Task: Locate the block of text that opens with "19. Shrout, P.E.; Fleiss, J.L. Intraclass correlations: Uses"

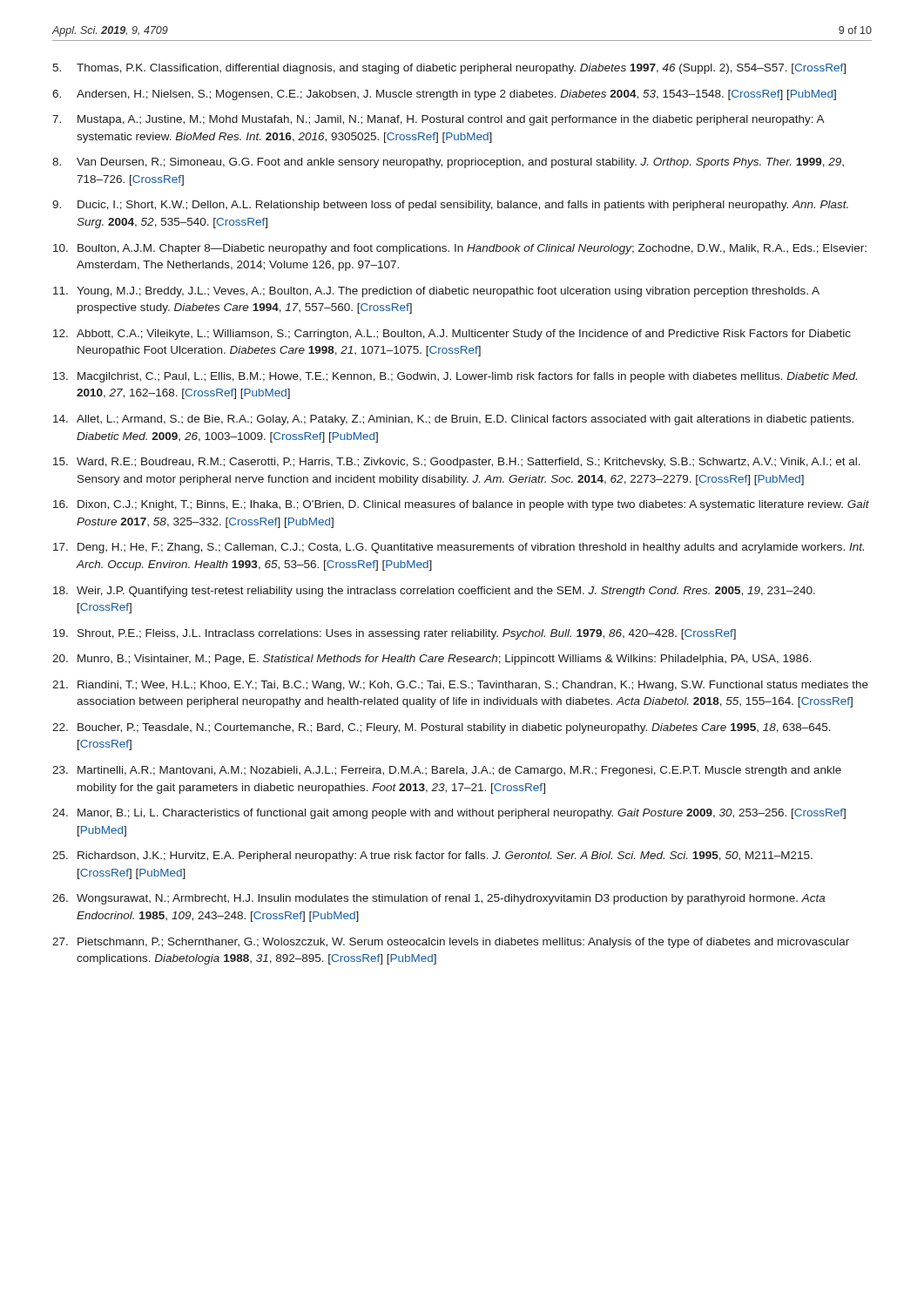Action: (462, 633)
